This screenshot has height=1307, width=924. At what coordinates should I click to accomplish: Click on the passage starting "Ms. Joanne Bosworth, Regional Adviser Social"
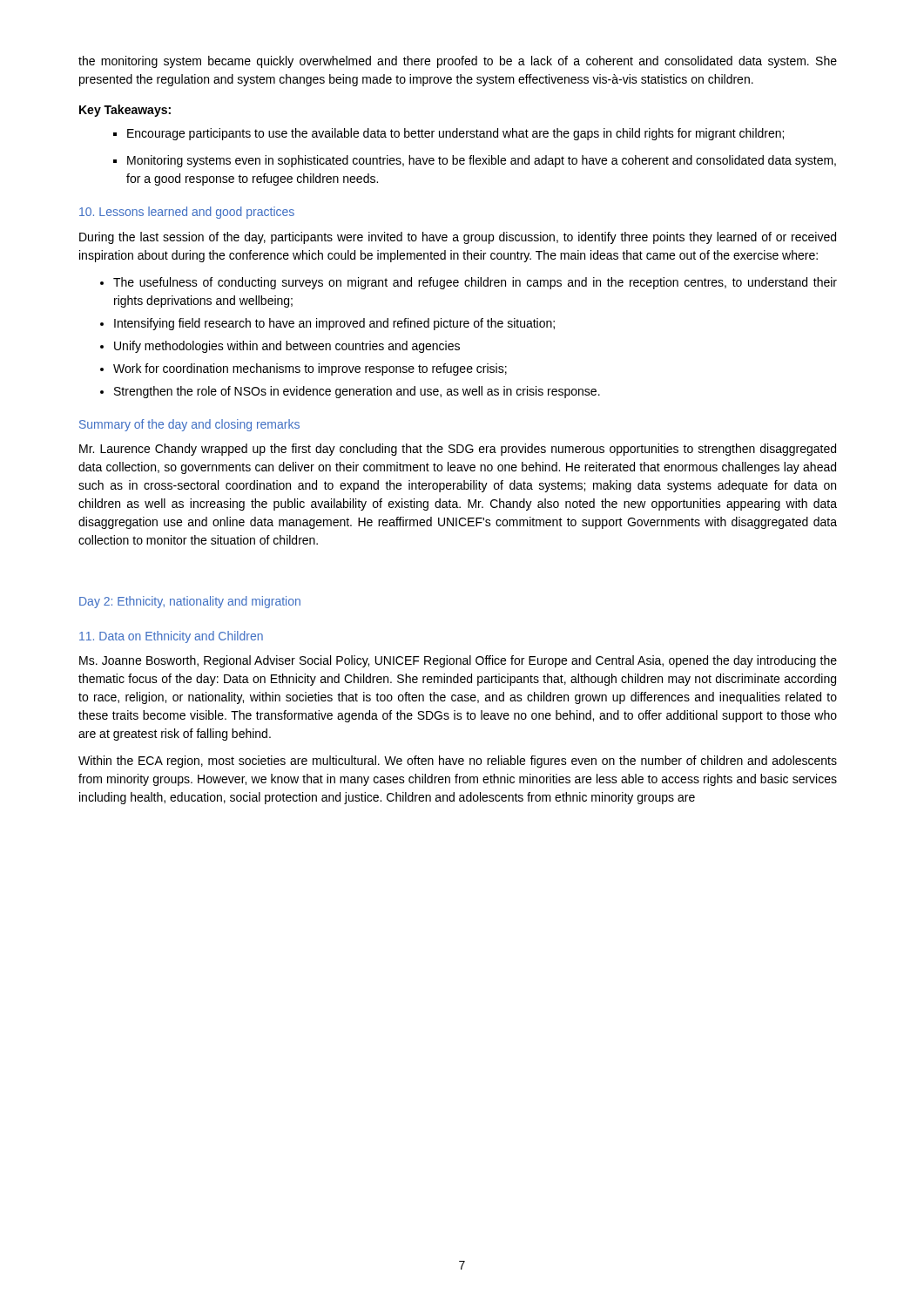point(458,698)
